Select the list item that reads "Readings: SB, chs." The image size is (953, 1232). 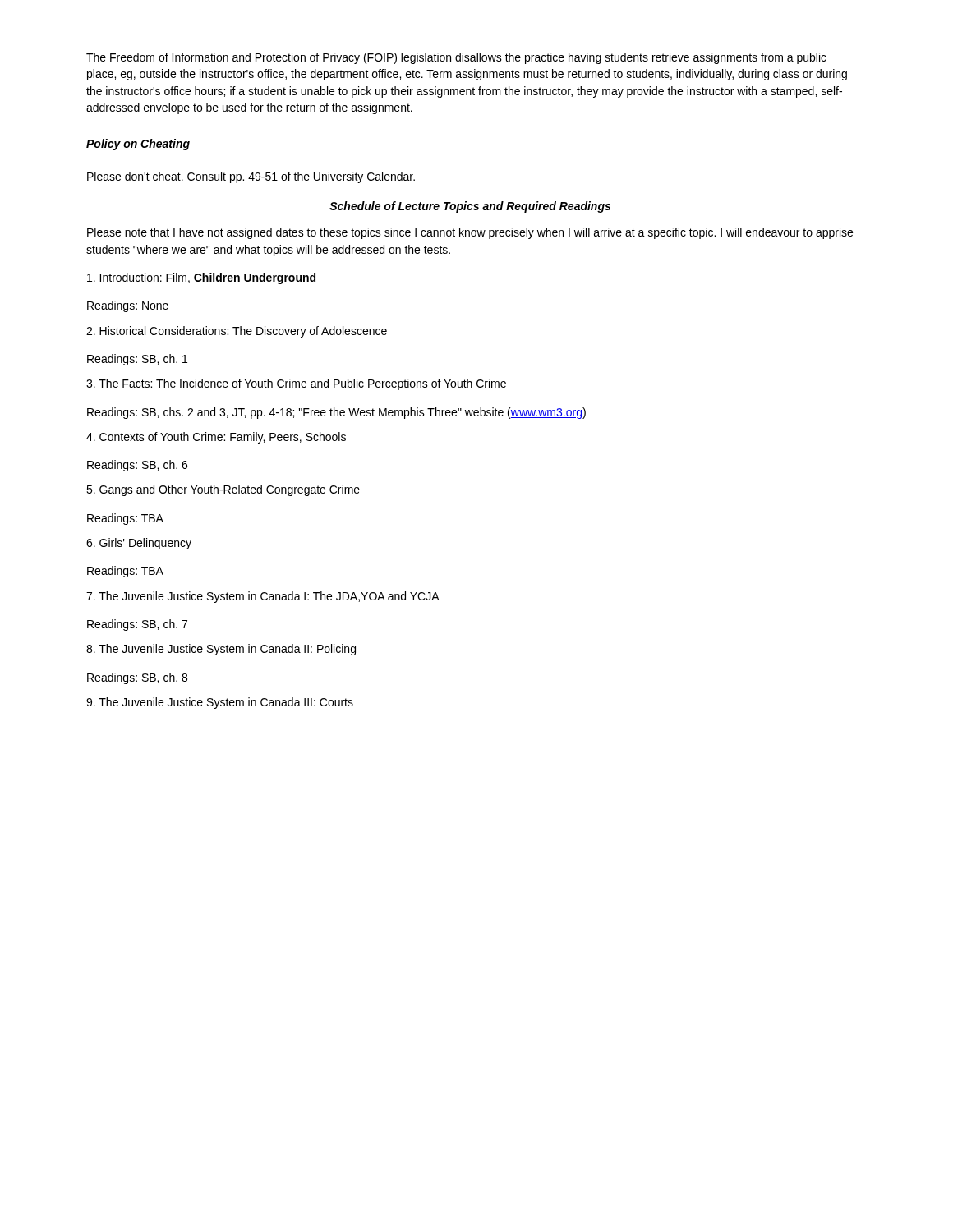[x=336, y=412]
